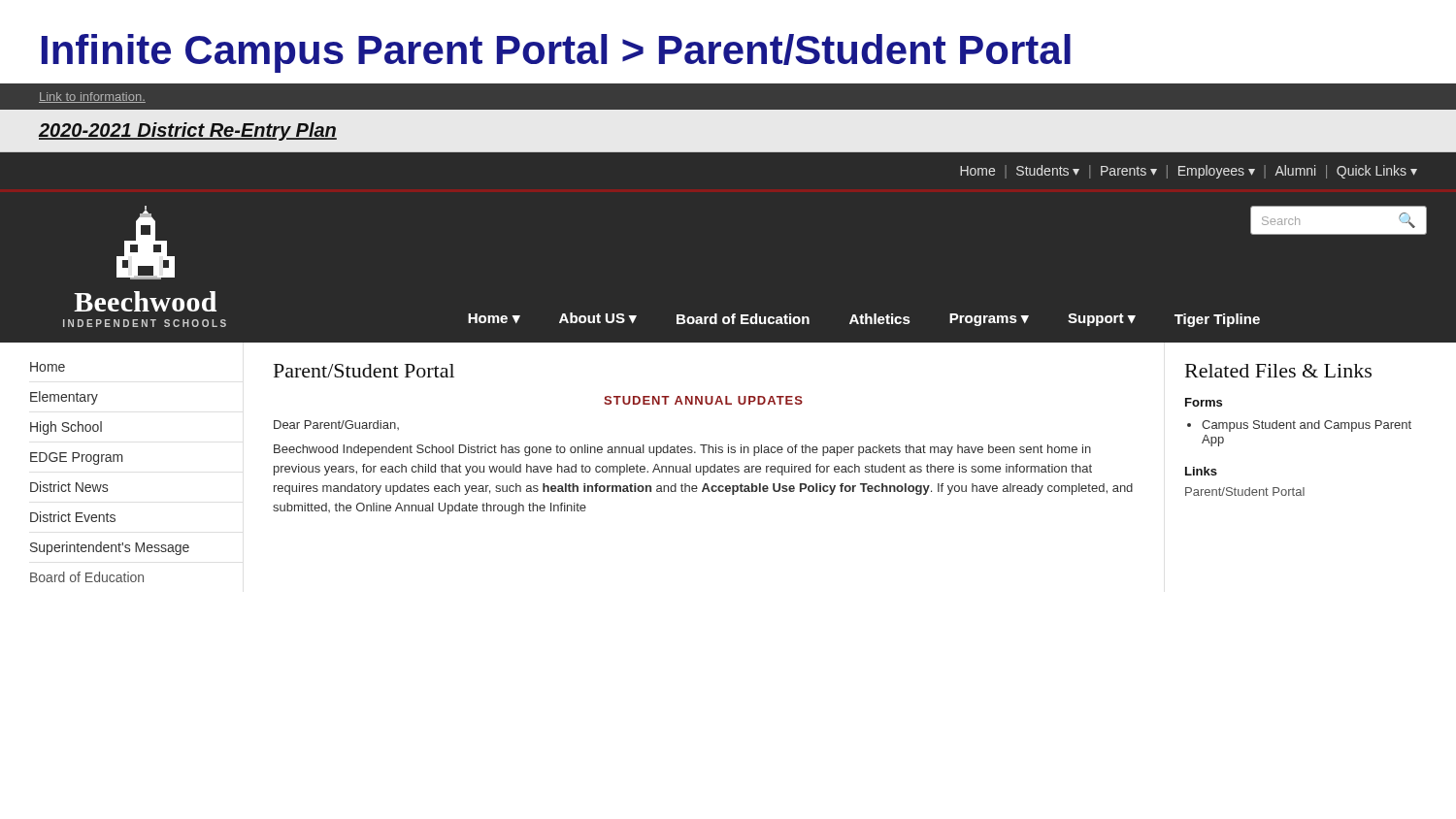Select the text starting "Infinite Campus Parent Portal > Parent/Student Portal"

click(728, 50)
